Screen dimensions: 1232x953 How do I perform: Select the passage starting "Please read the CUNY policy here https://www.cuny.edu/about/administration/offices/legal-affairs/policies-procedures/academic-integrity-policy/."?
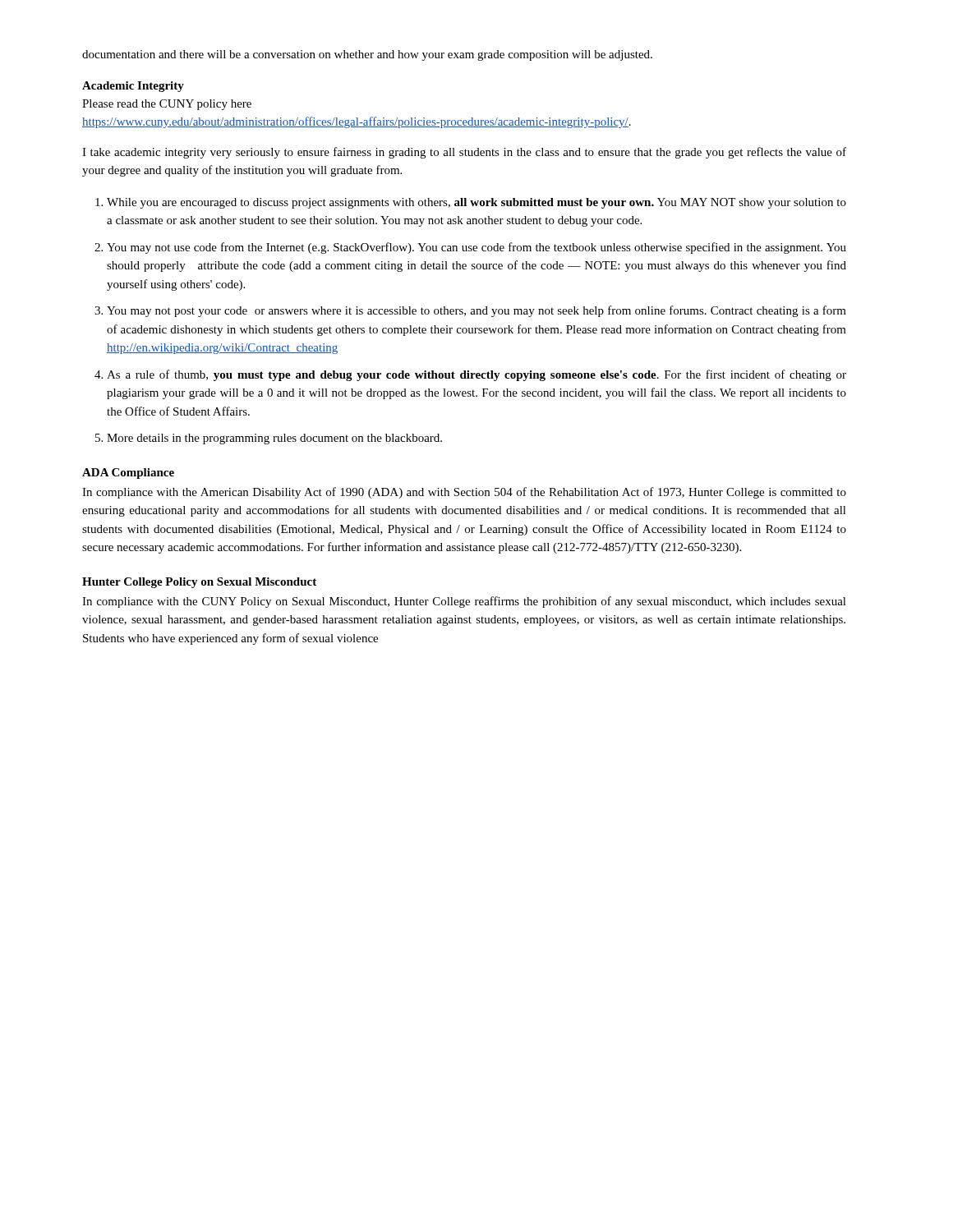[357, 112]
